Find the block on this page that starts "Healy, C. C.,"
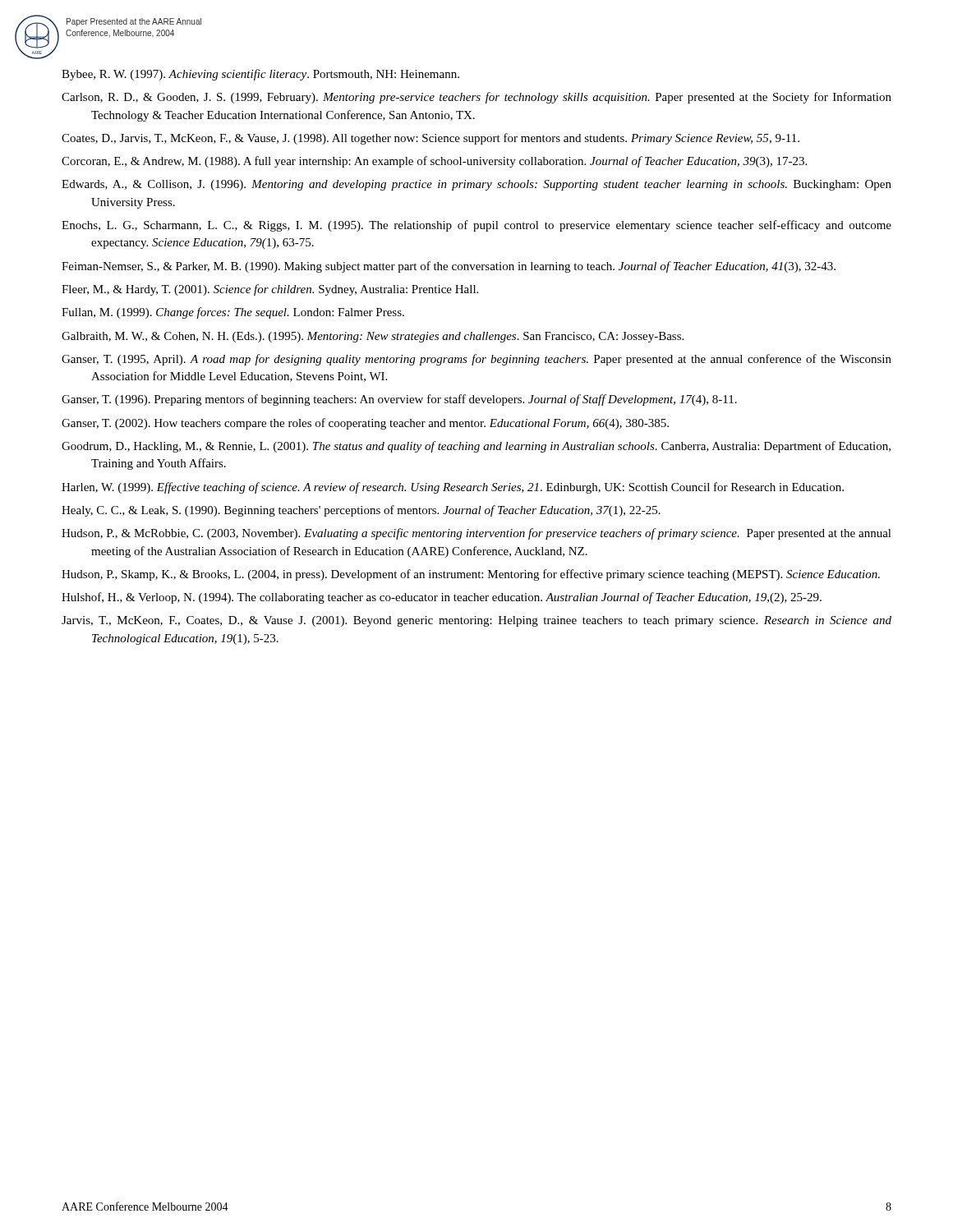The height and width of the screenshot is (1232, 953). [x=361, y=510]
